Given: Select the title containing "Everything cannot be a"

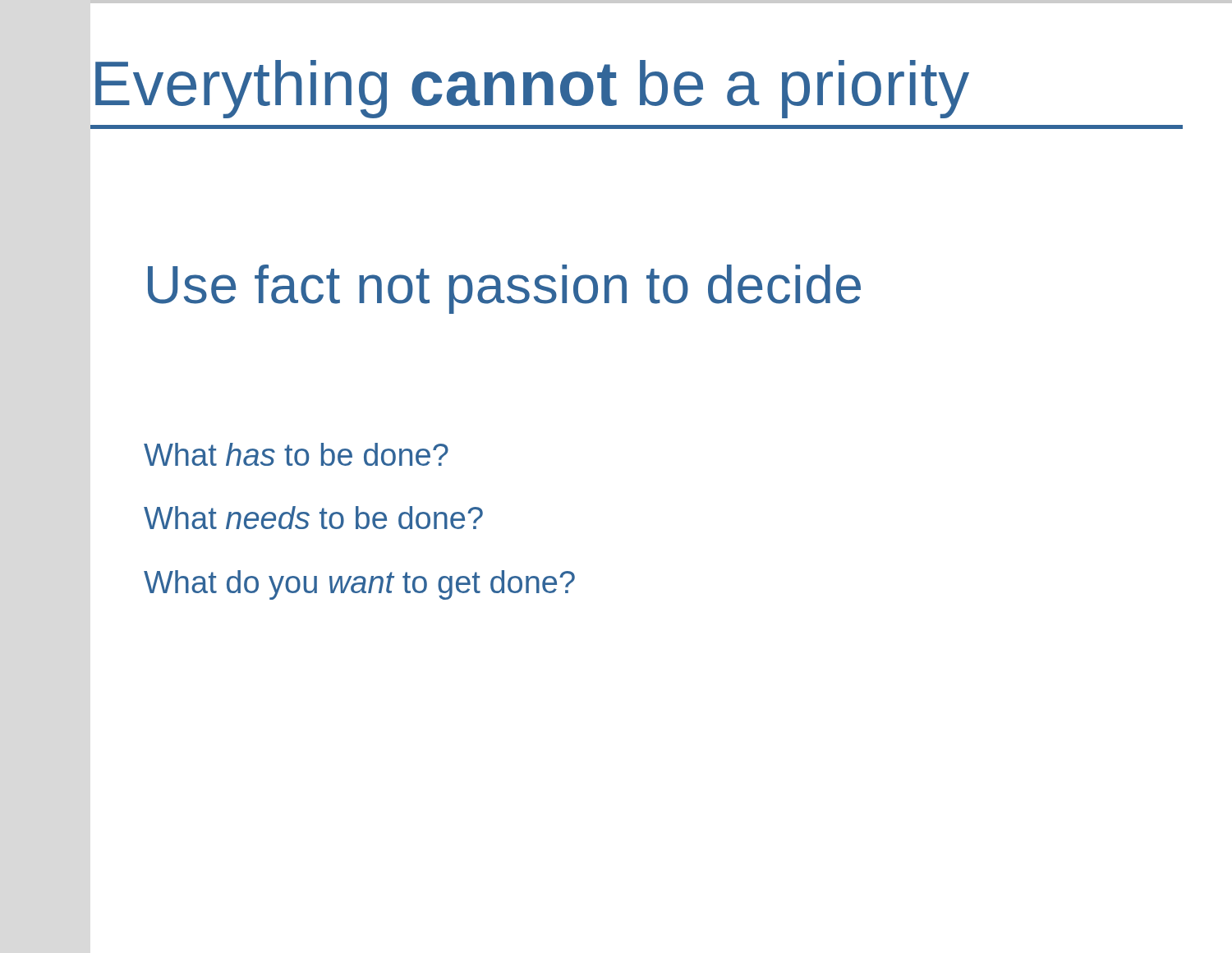Looking at the screenshot, I should [637, 89].
